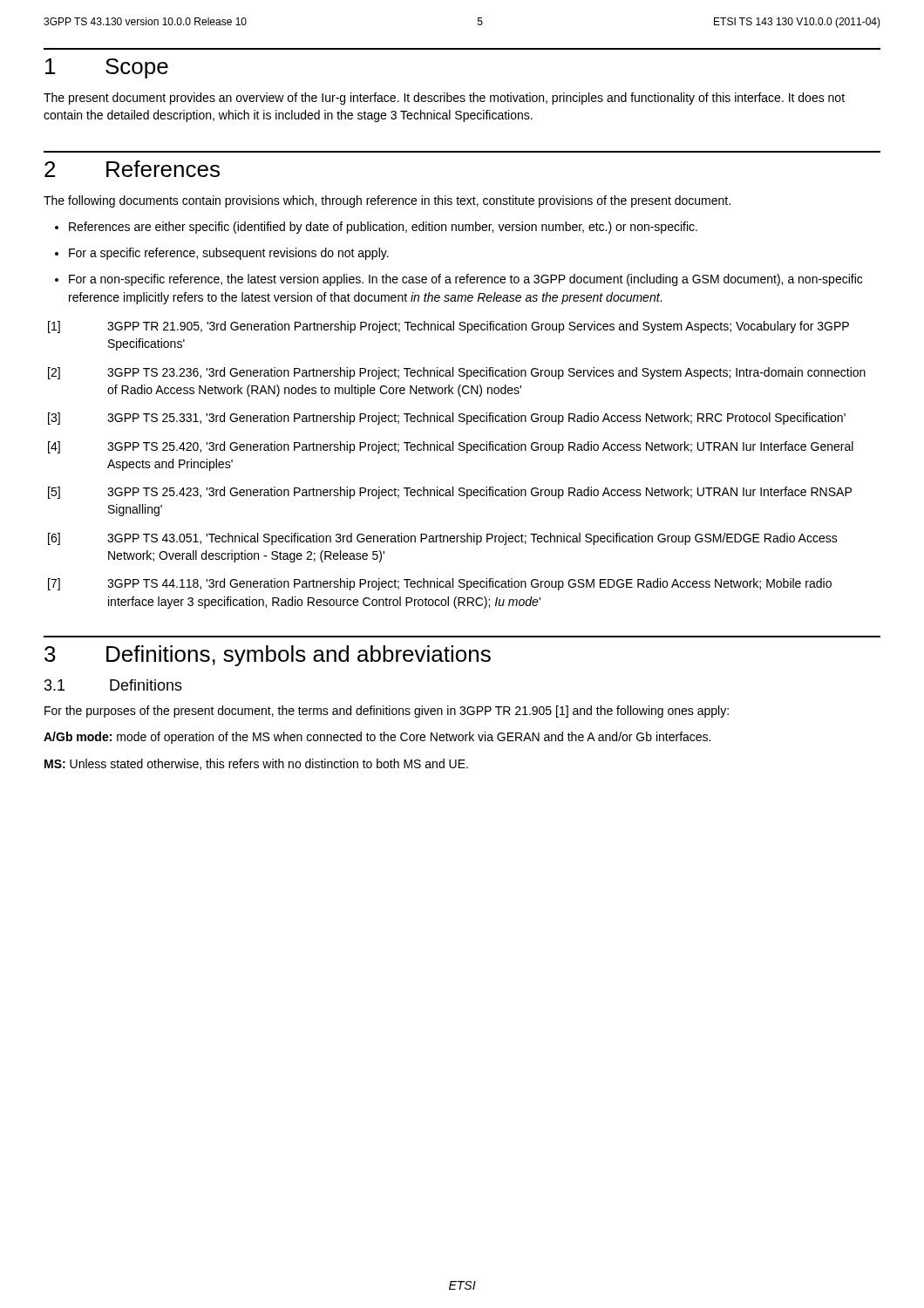Viewport: 924px width, 1308px height.
Task: Select the text block starting "A/Gb mode: mode"
Action: coord(462,737)
